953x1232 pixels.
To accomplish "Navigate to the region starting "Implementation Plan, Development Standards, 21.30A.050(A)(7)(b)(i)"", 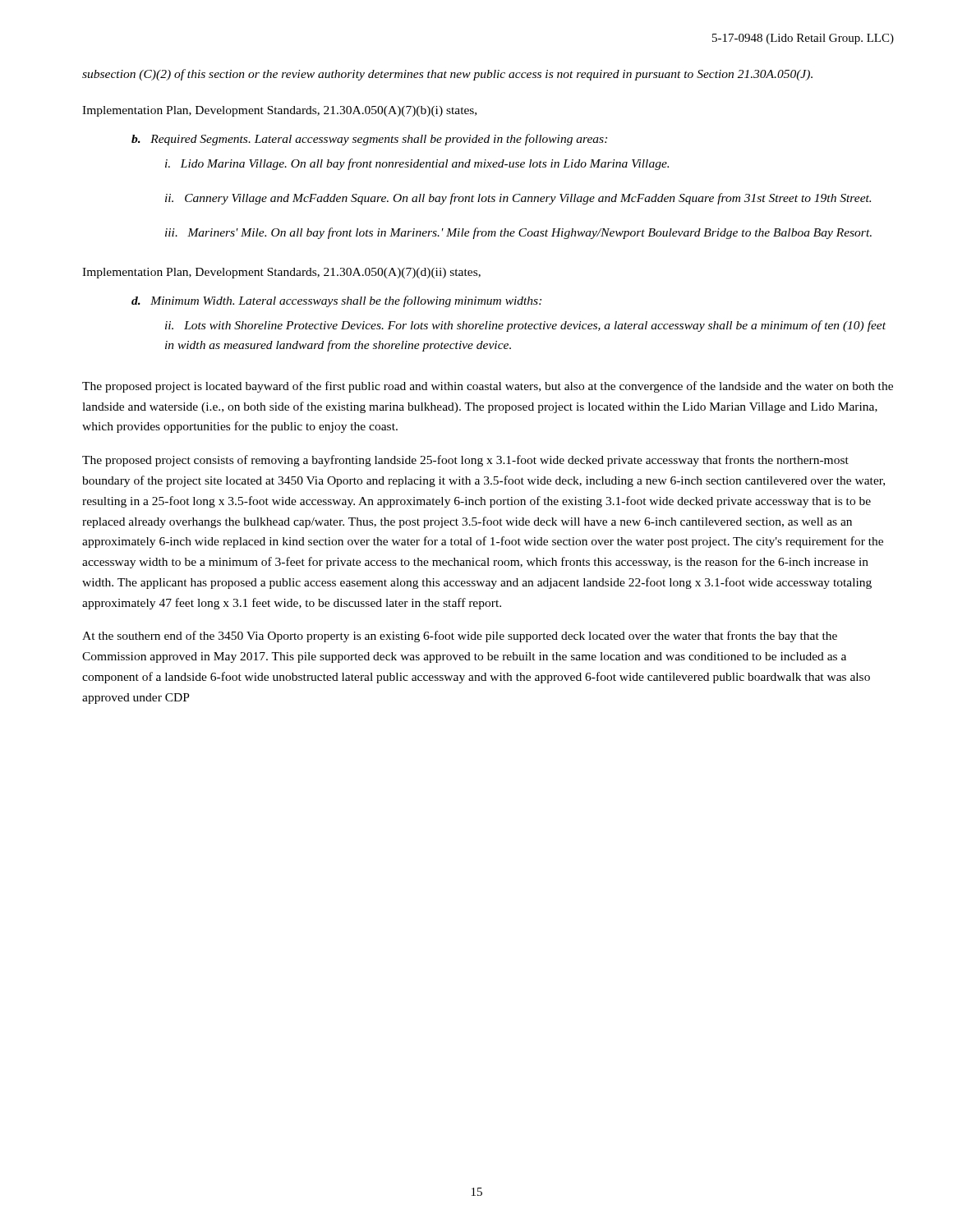I will 280,110.
